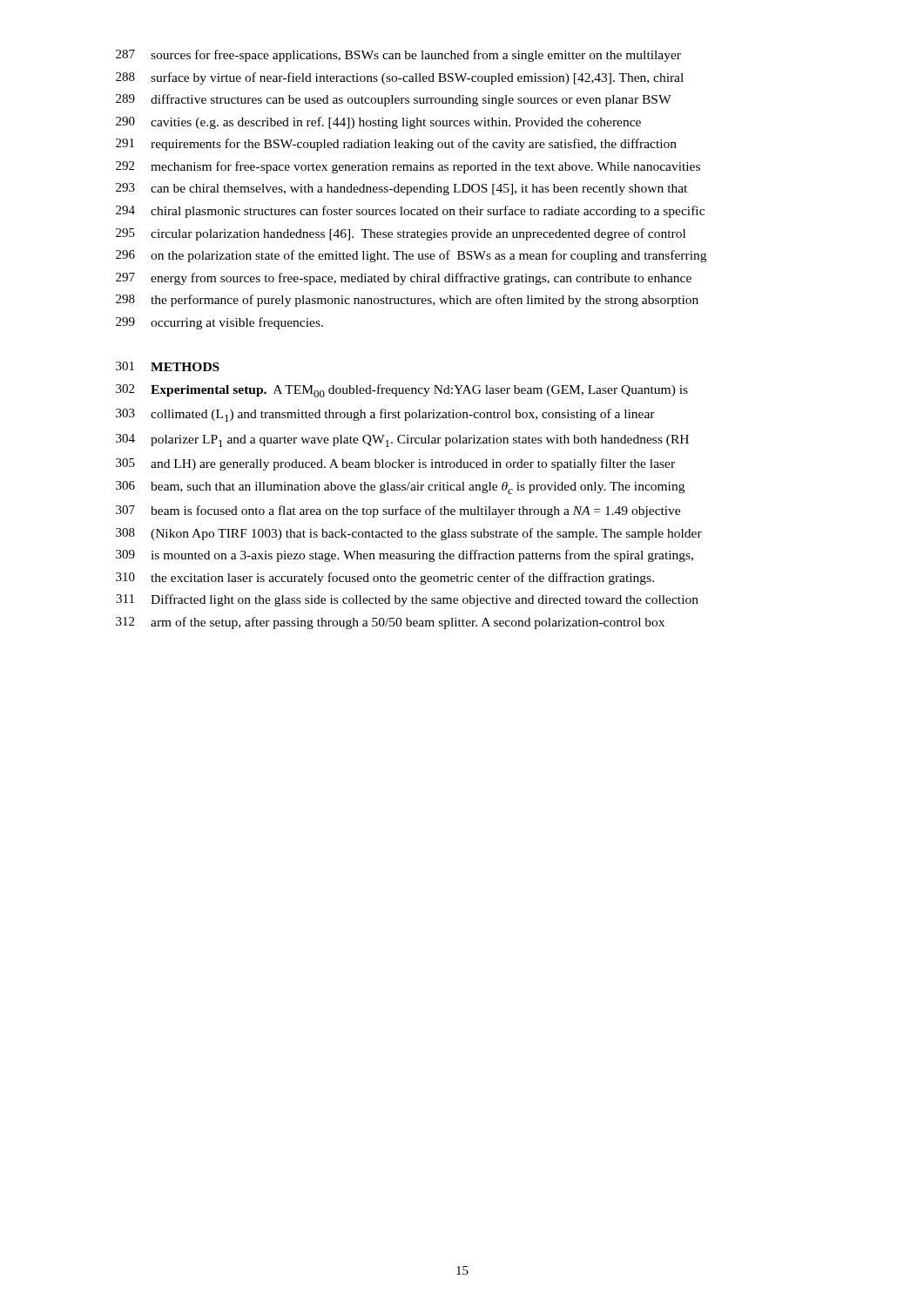Find the text block containing "287 sources for free-space"
Screen dimensions: 1307x924
click(x=471, y=188)
